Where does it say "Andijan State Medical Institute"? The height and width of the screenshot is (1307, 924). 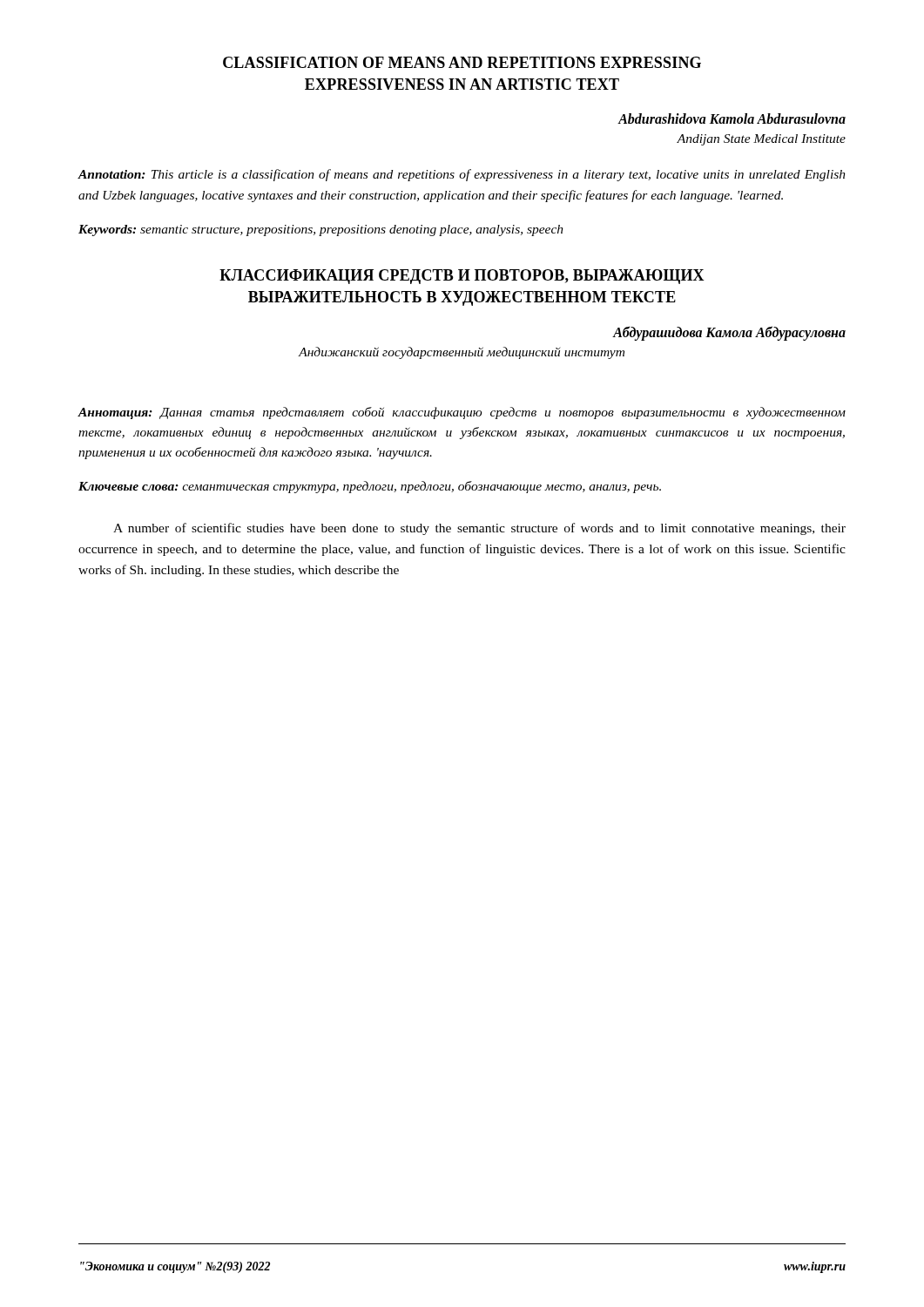click(x=761, y=138)
